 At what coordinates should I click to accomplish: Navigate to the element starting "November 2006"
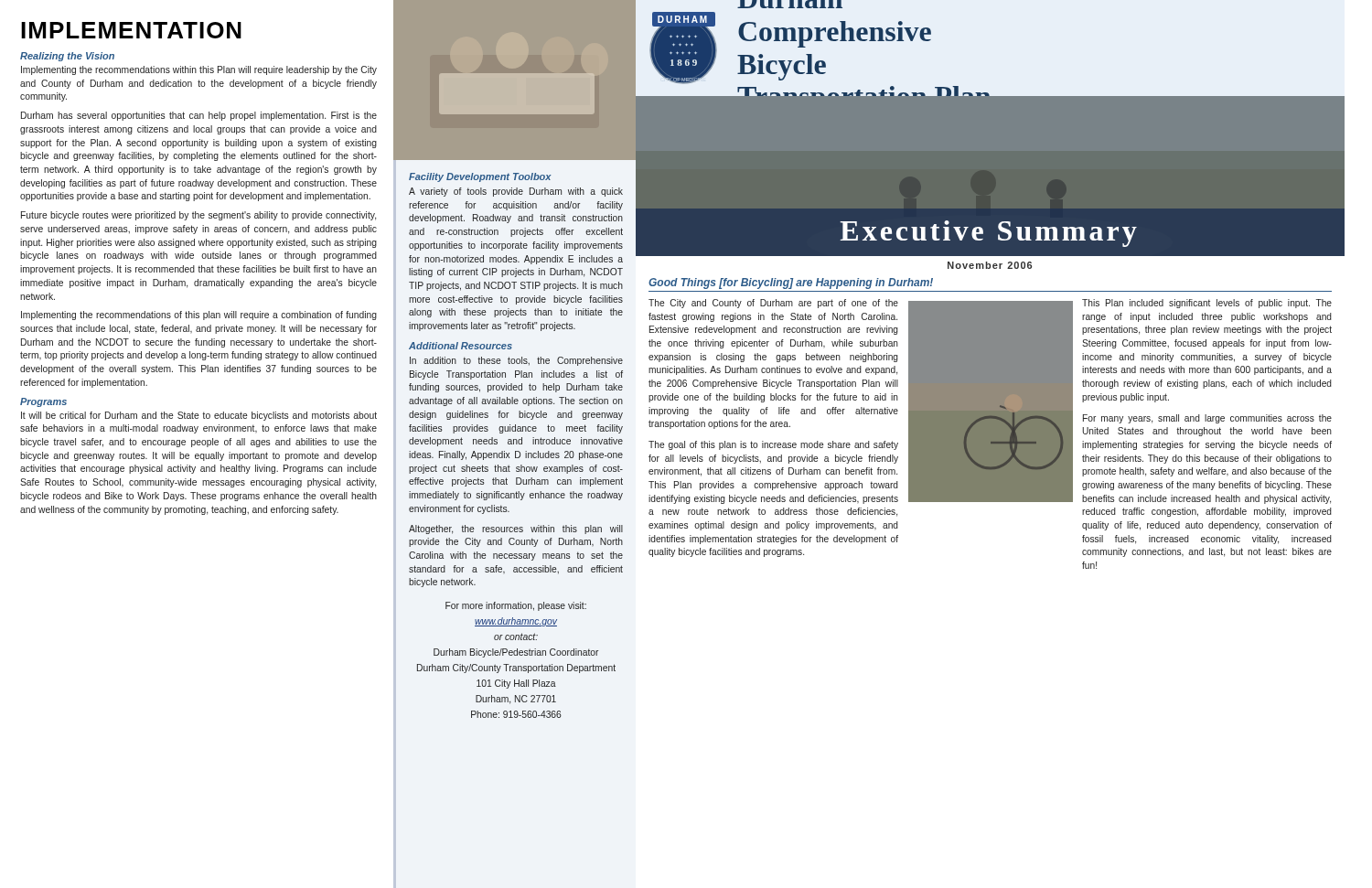coord(990,265)
